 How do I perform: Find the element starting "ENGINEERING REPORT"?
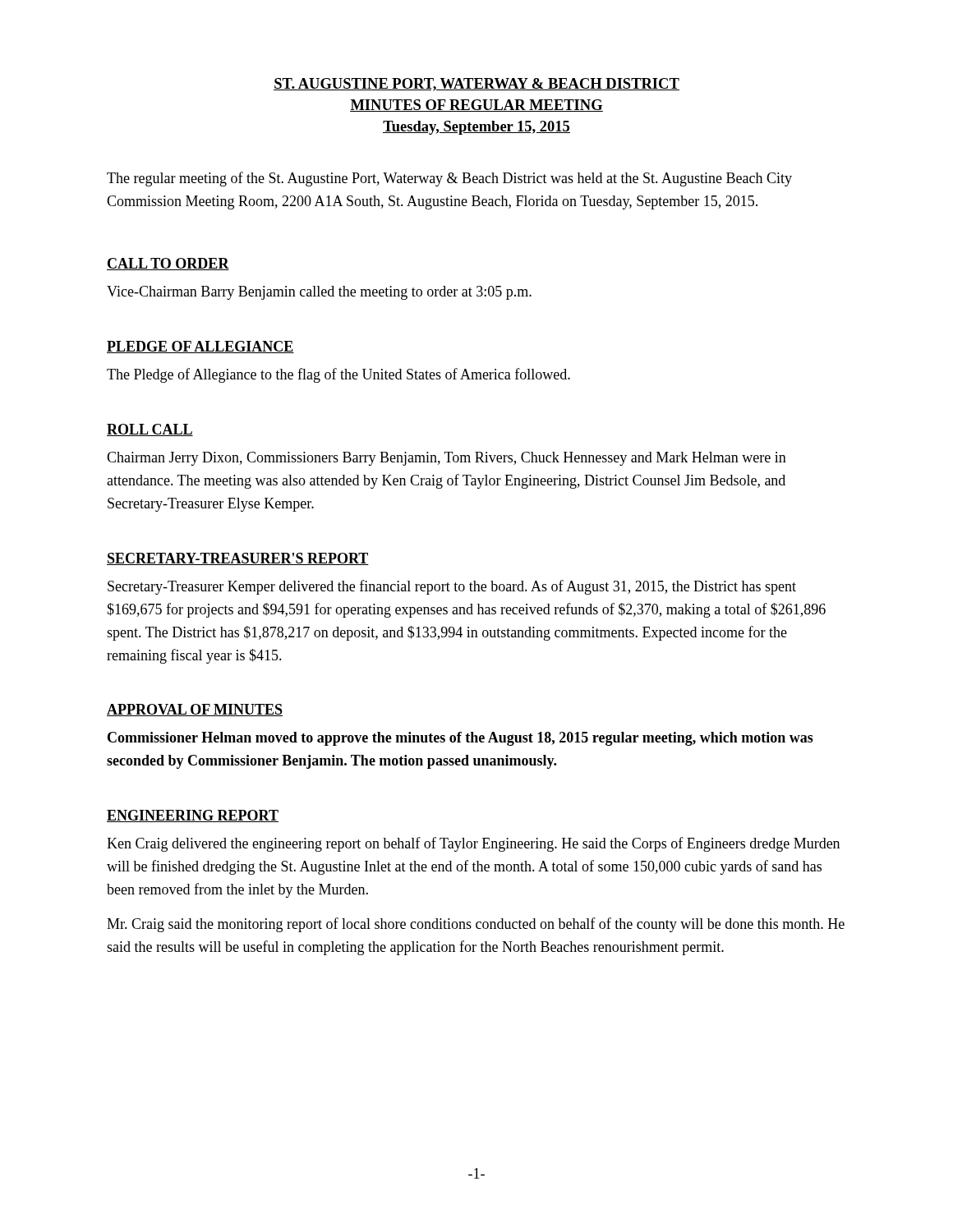coord(193,816)
